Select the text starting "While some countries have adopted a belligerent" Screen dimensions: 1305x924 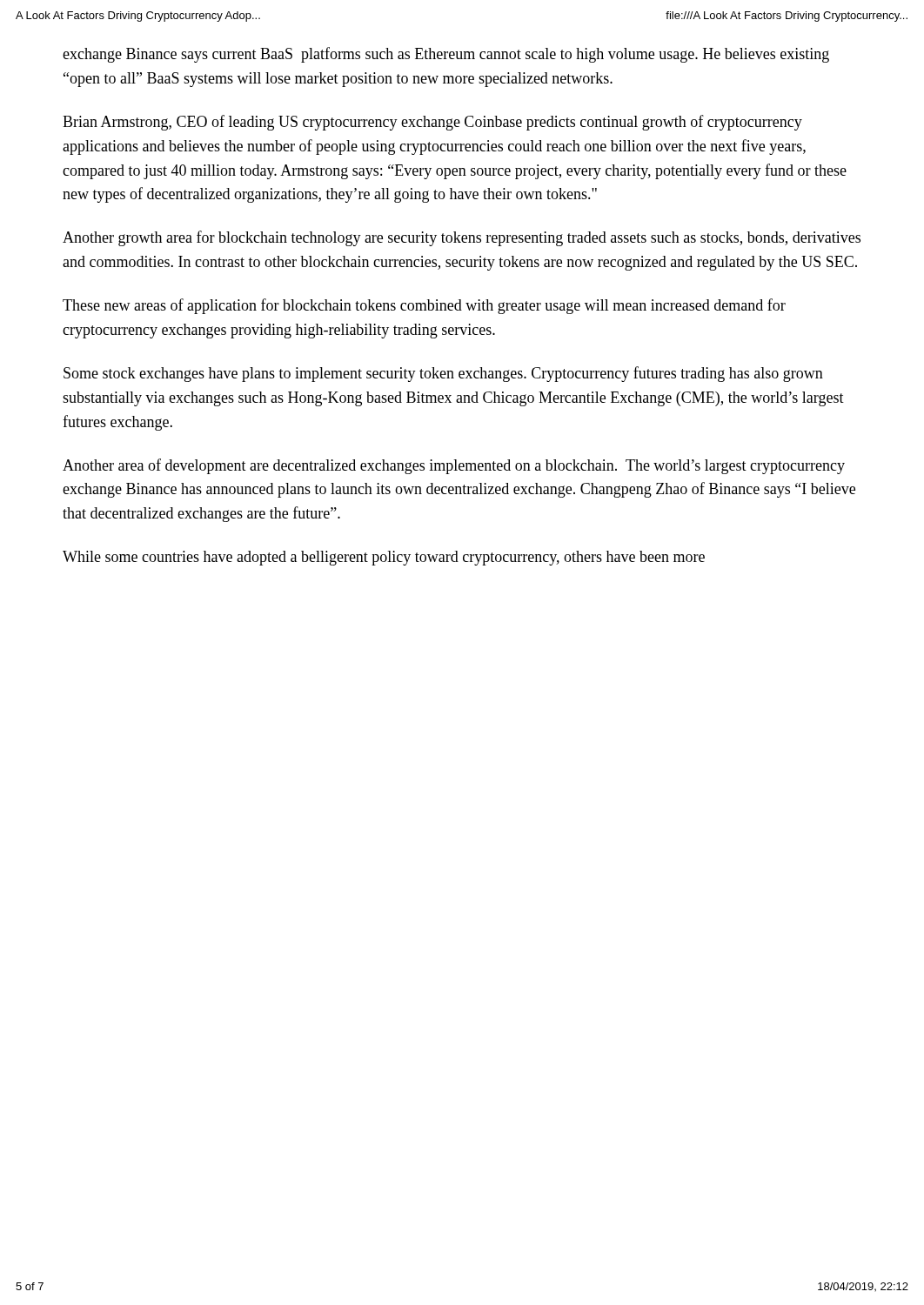click(384, 557)
